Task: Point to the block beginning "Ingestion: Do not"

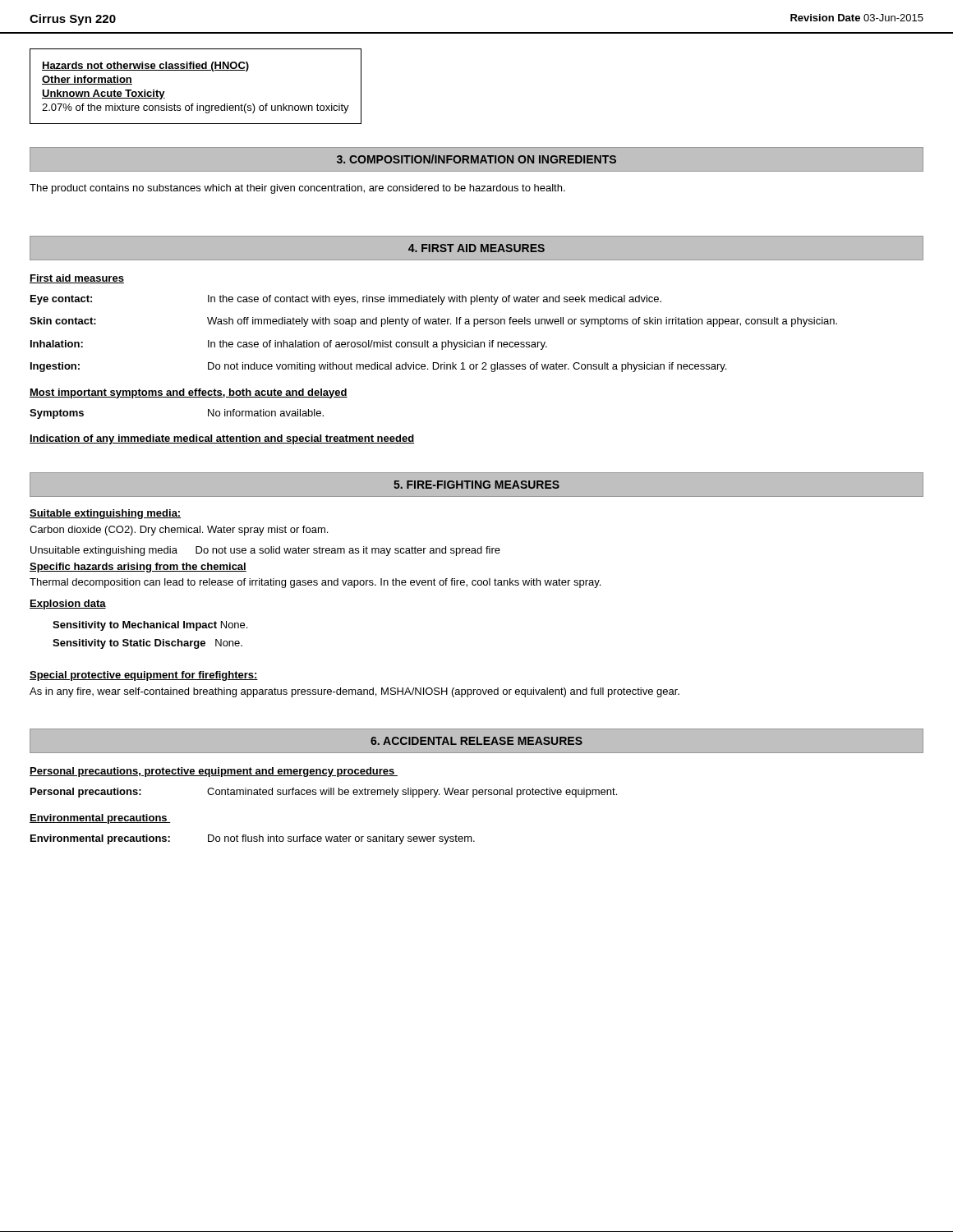Action: coord(476,366)
